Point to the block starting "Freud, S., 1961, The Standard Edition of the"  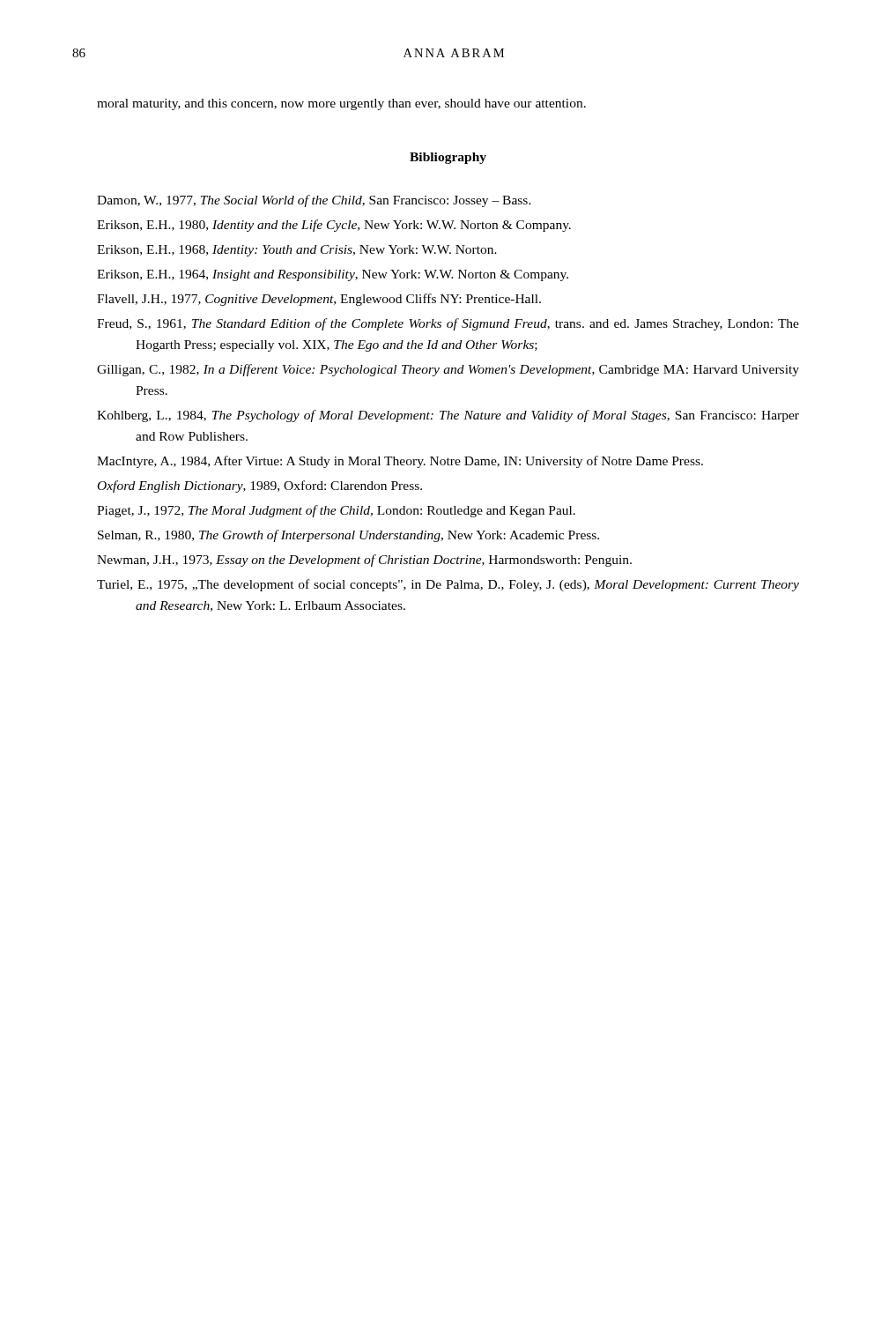pyautogui.click(x=448, y=334)
